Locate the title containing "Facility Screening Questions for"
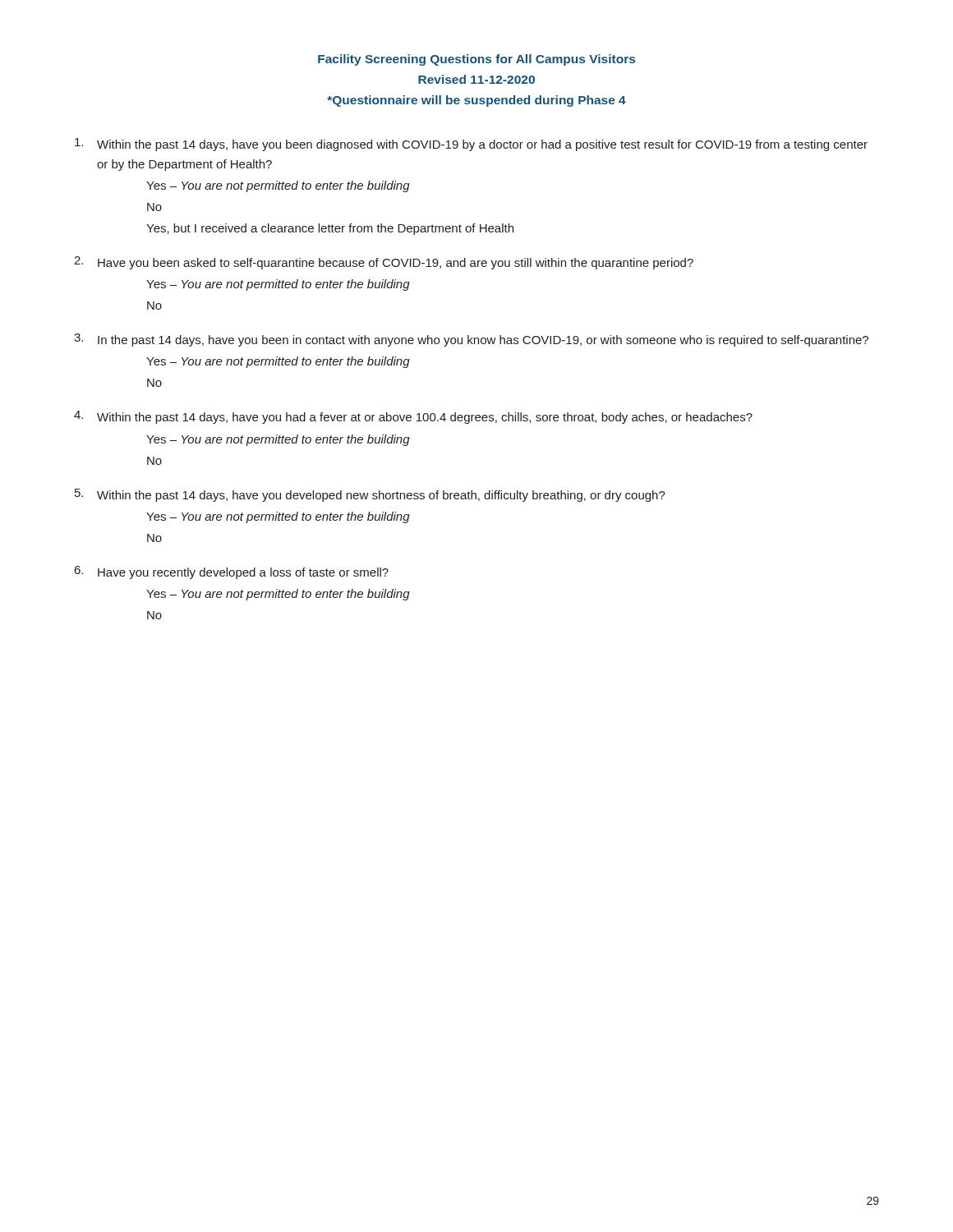This screenshot has height=1232, width=953. (476, 80)
